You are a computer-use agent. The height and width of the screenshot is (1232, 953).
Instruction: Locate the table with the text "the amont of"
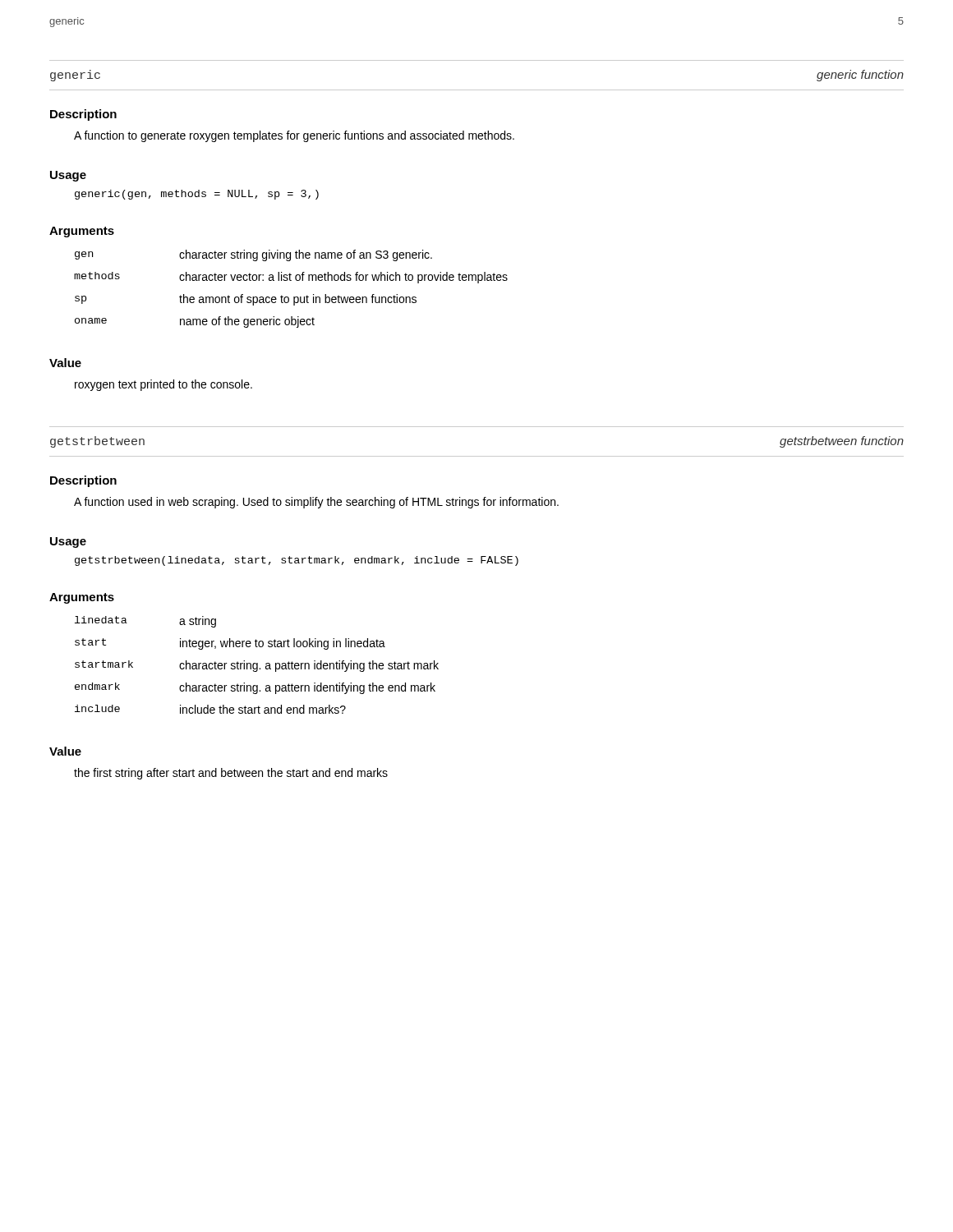[x=476, y=288]
